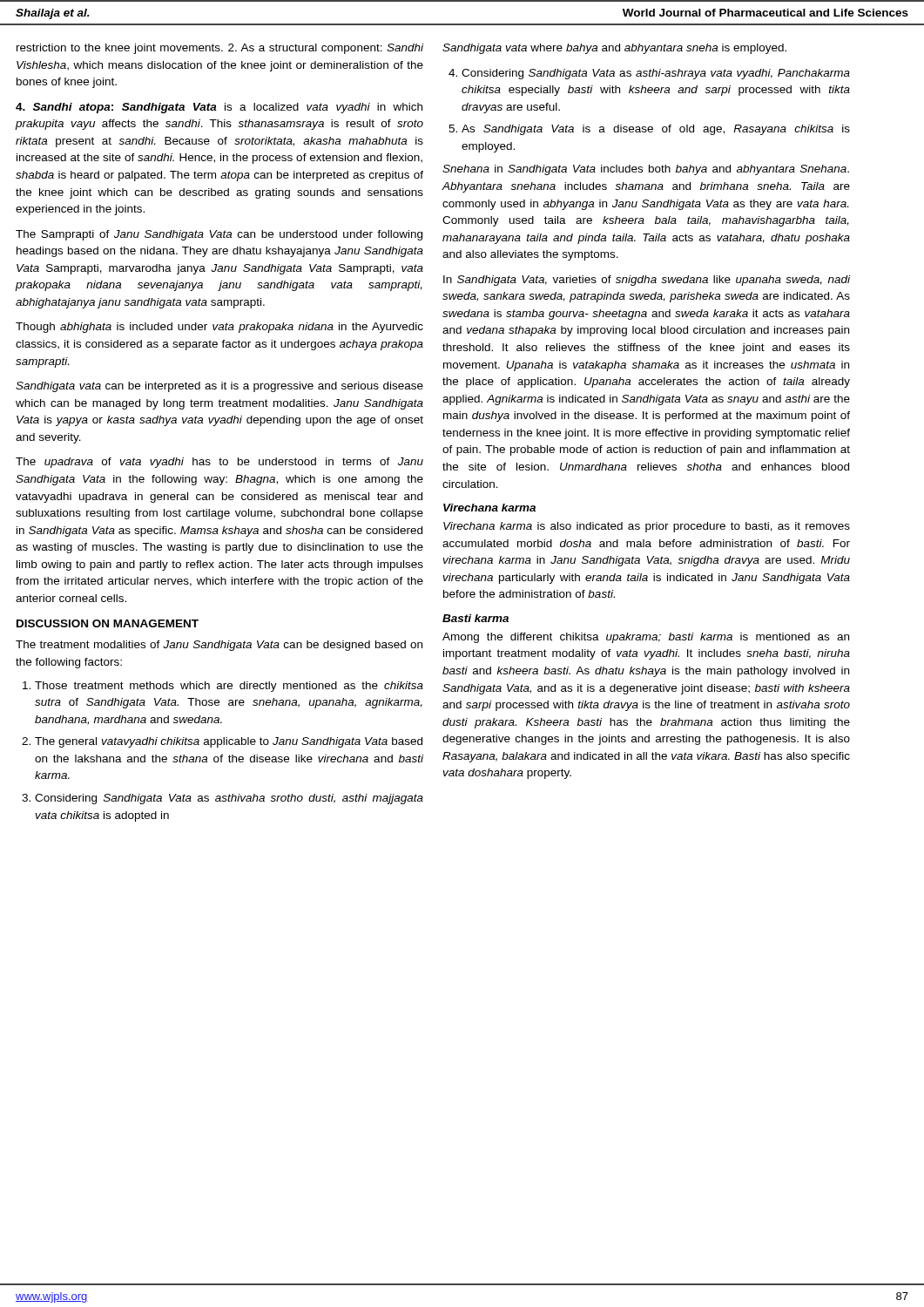924x1307 pixels.
Task: Locate the text block starting "The general vatavyadhi chikitsa applicable to"
Action: (x=229, y=758)
